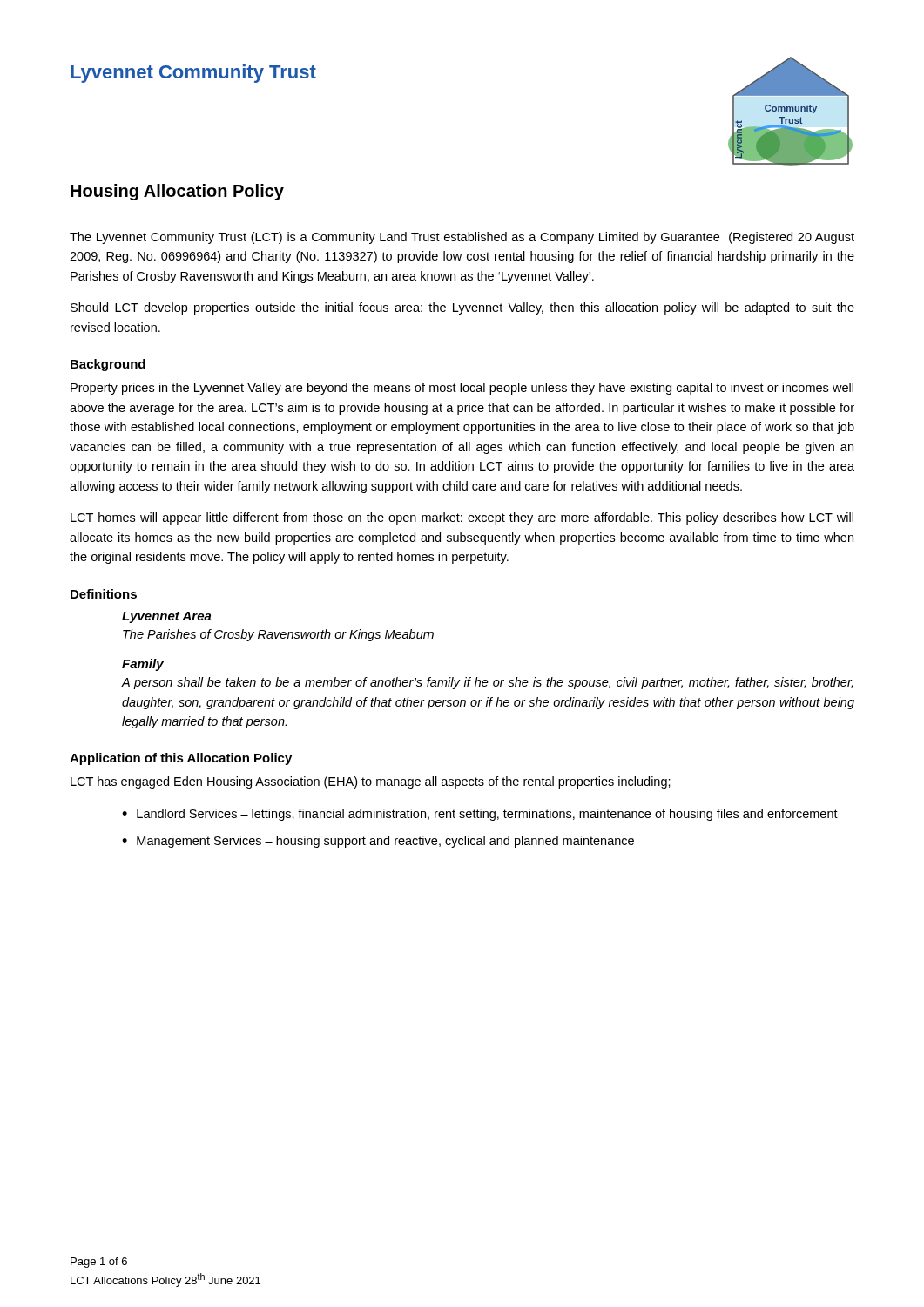Find the text that says "The Parishes of Crosby Ravensworth or Kings Meaburn"

click(278, 634)
